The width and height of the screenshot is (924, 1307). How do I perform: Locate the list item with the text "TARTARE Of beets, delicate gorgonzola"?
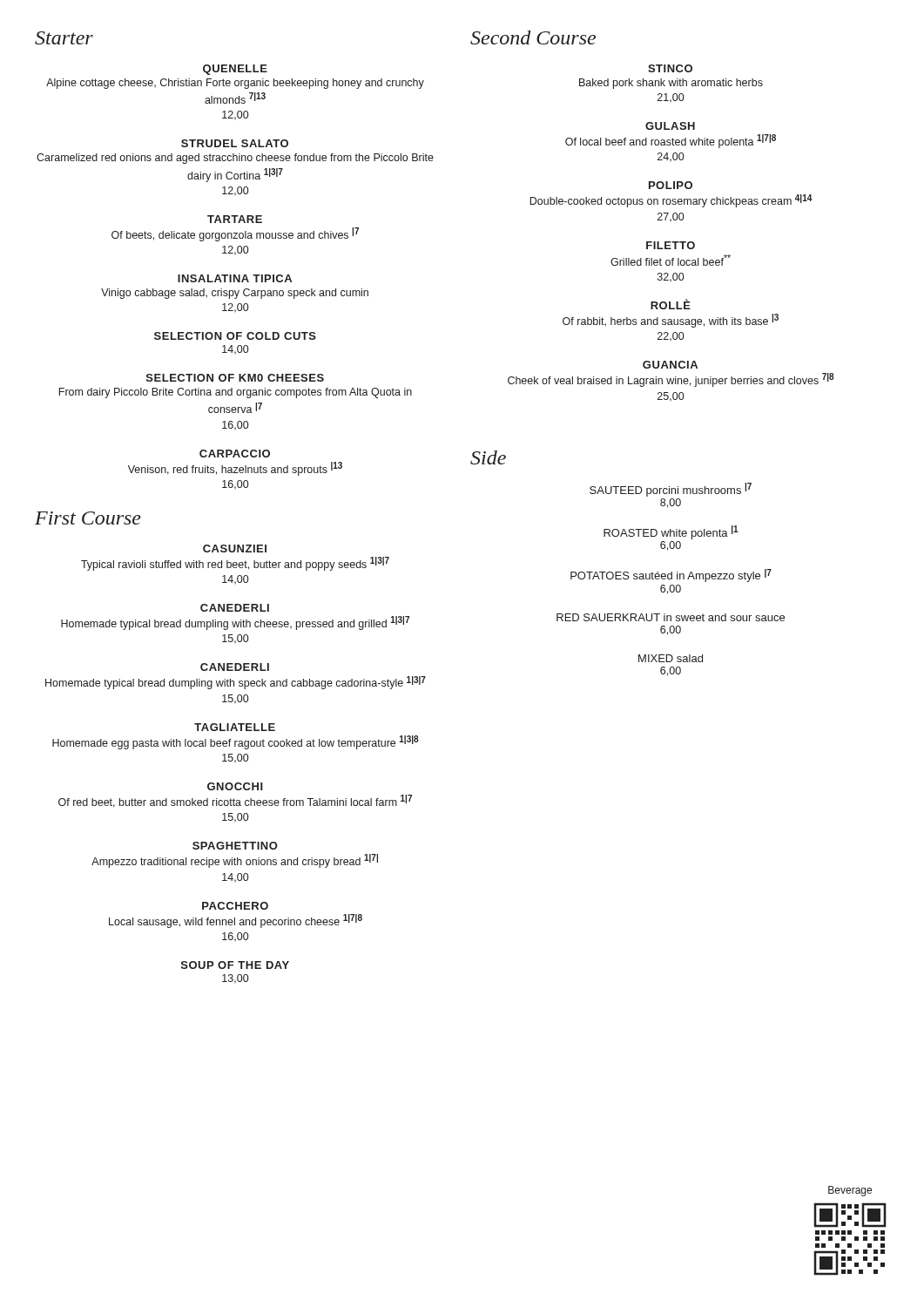tap(235, 234)
